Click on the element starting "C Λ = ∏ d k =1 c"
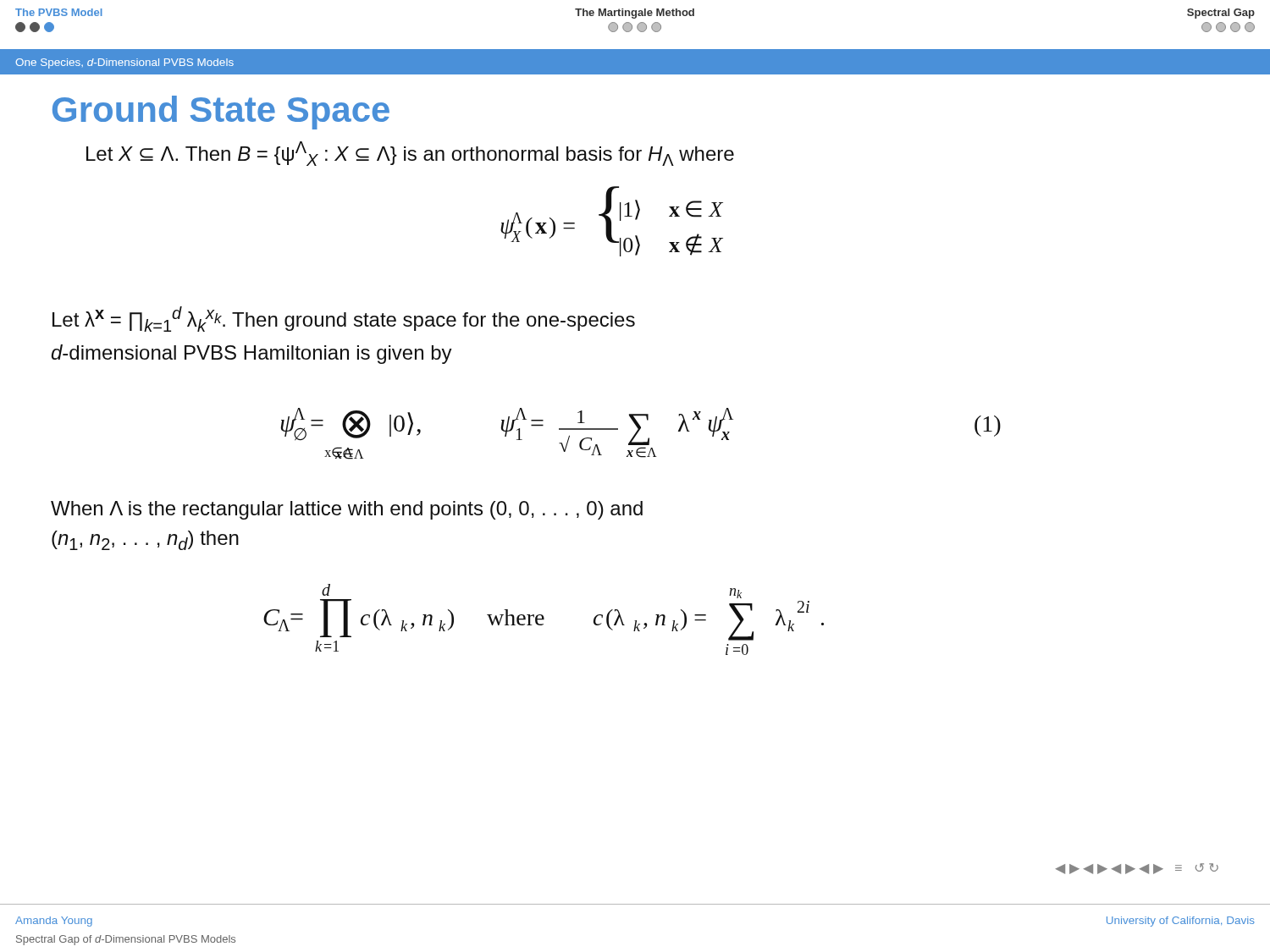Screen dimensions: 952x1270 pos(635,621)
